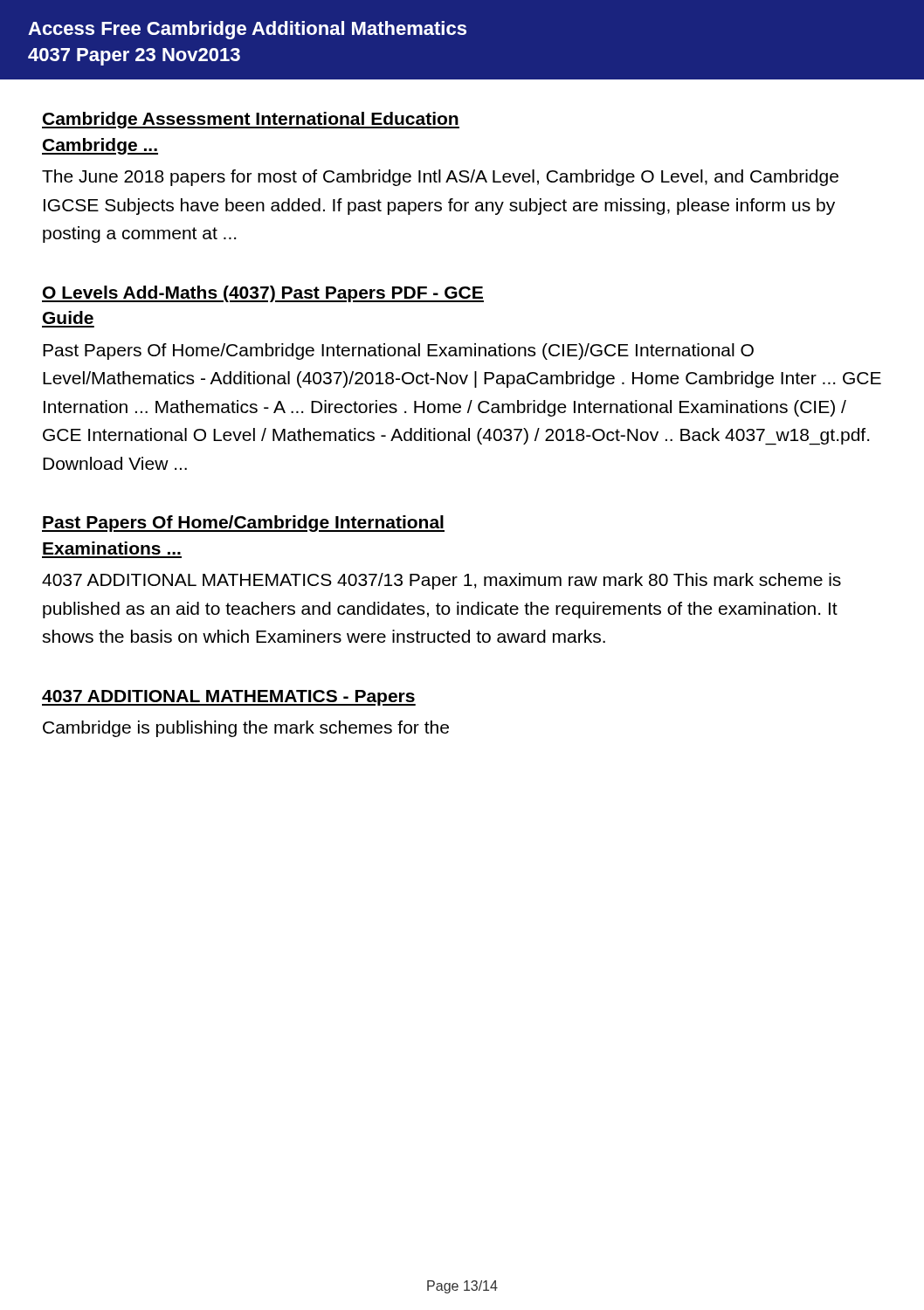Point to the passage starting "4037 ADDITIONAL MATHEMATICS - Papers"

(229, 695)
